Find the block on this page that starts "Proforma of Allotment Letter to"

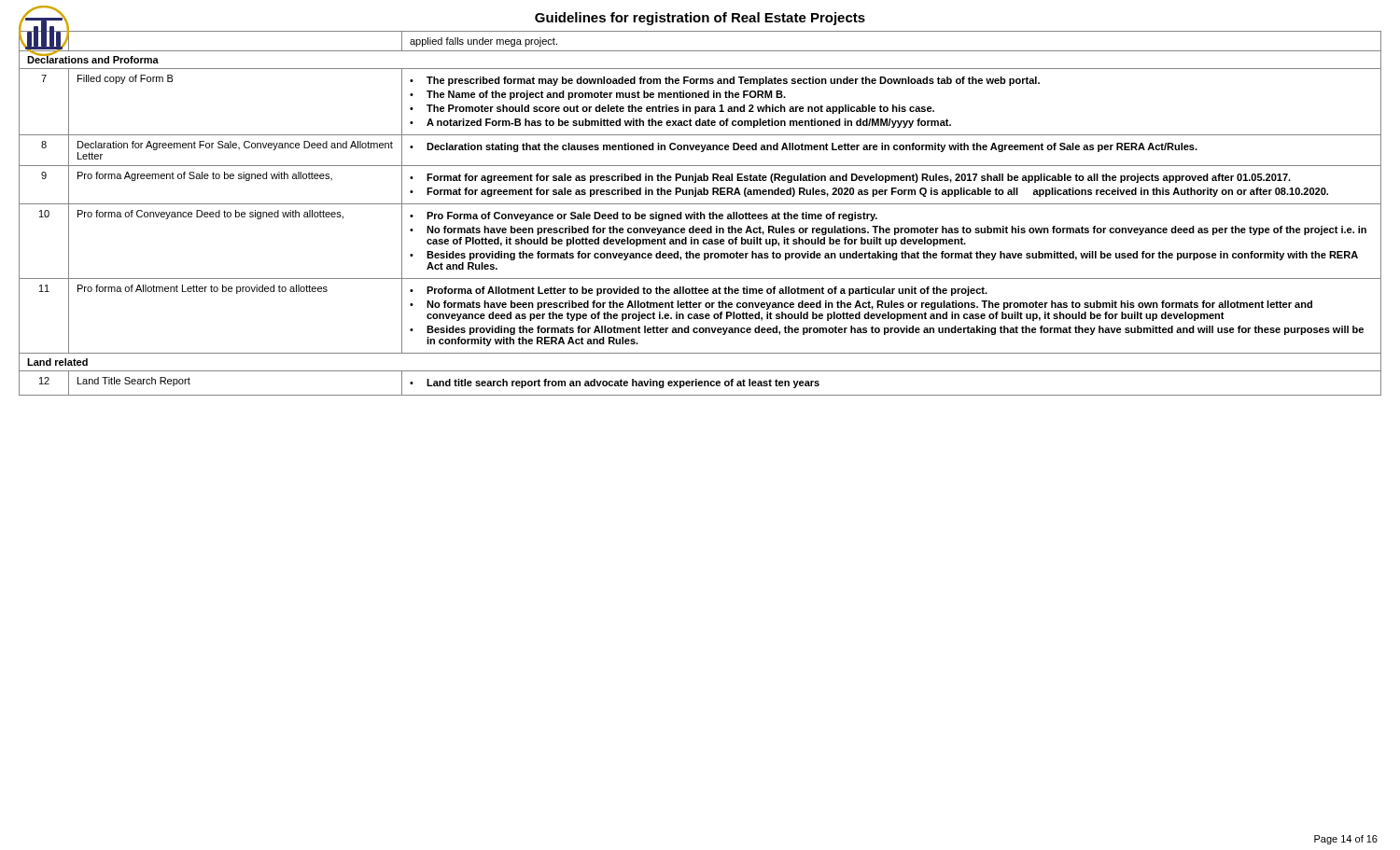(891, 315)
